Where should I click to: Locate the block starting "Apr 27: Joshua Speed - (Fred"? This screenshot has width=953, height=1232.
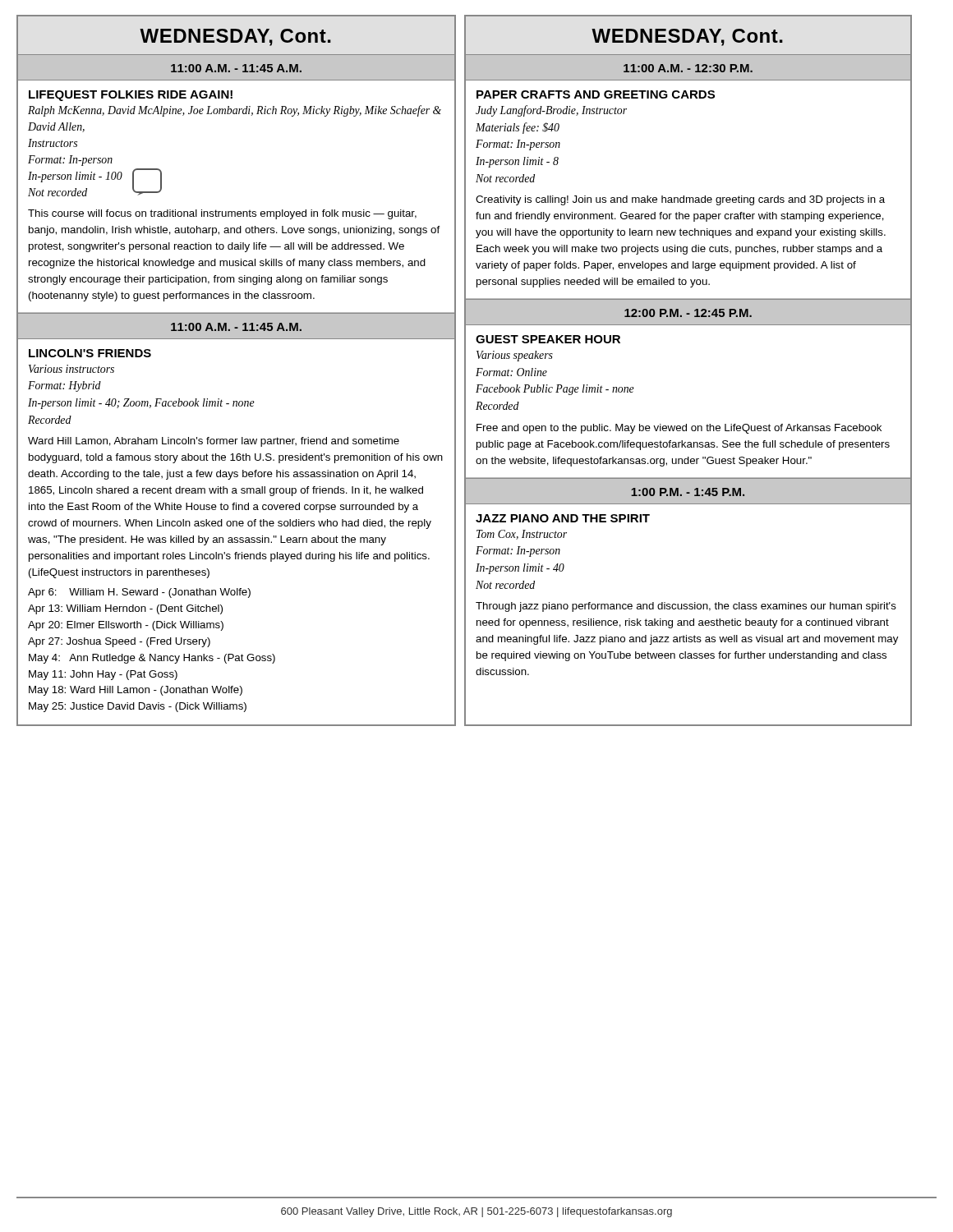tap(119, 641)
